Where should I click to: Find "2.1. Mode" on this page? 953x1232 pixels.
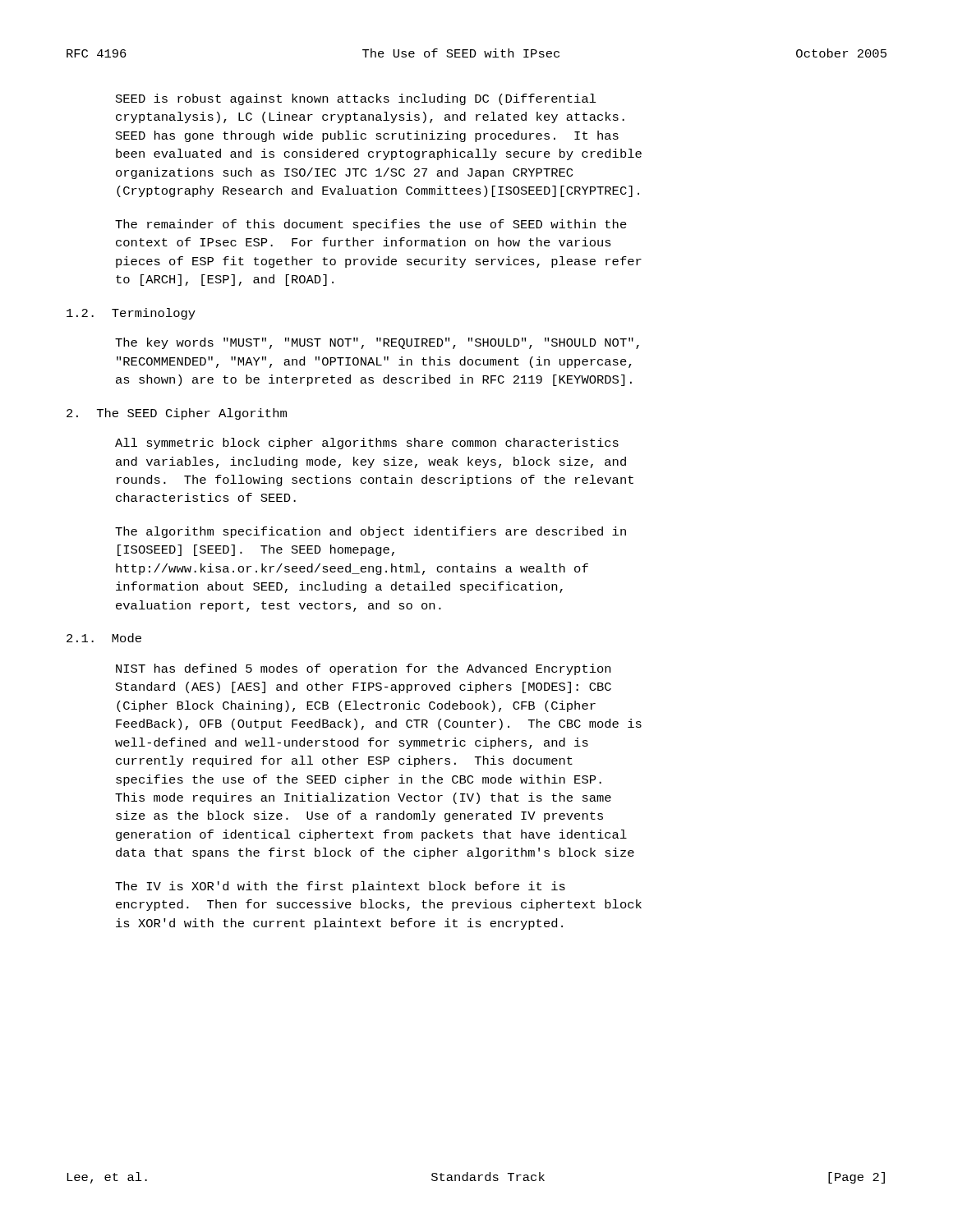104,639
